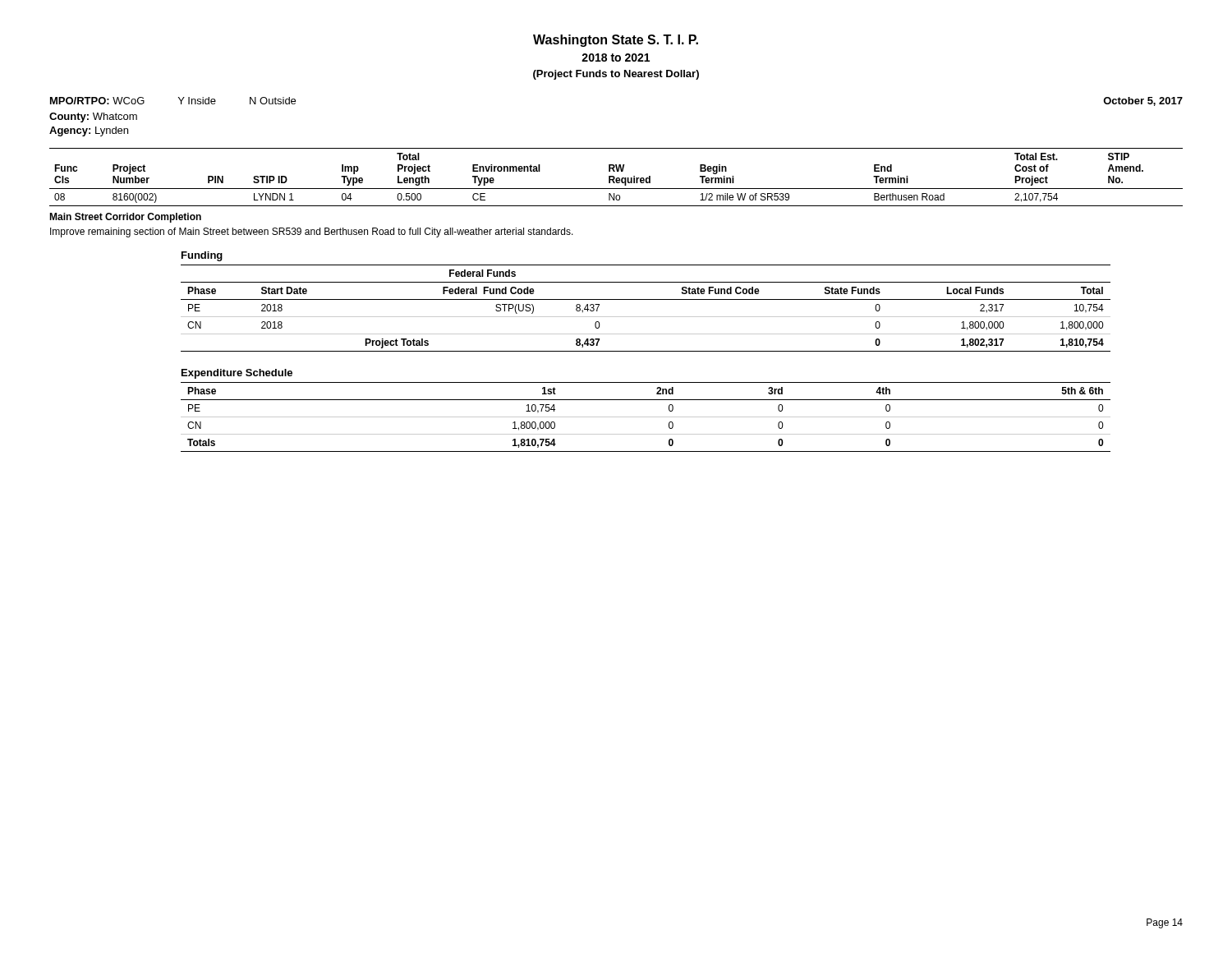Viewport: 1232px width, 953px height.
Task: Point to the block beginning "Improve remaining section of Main Street between"
Action: (311, 232)
